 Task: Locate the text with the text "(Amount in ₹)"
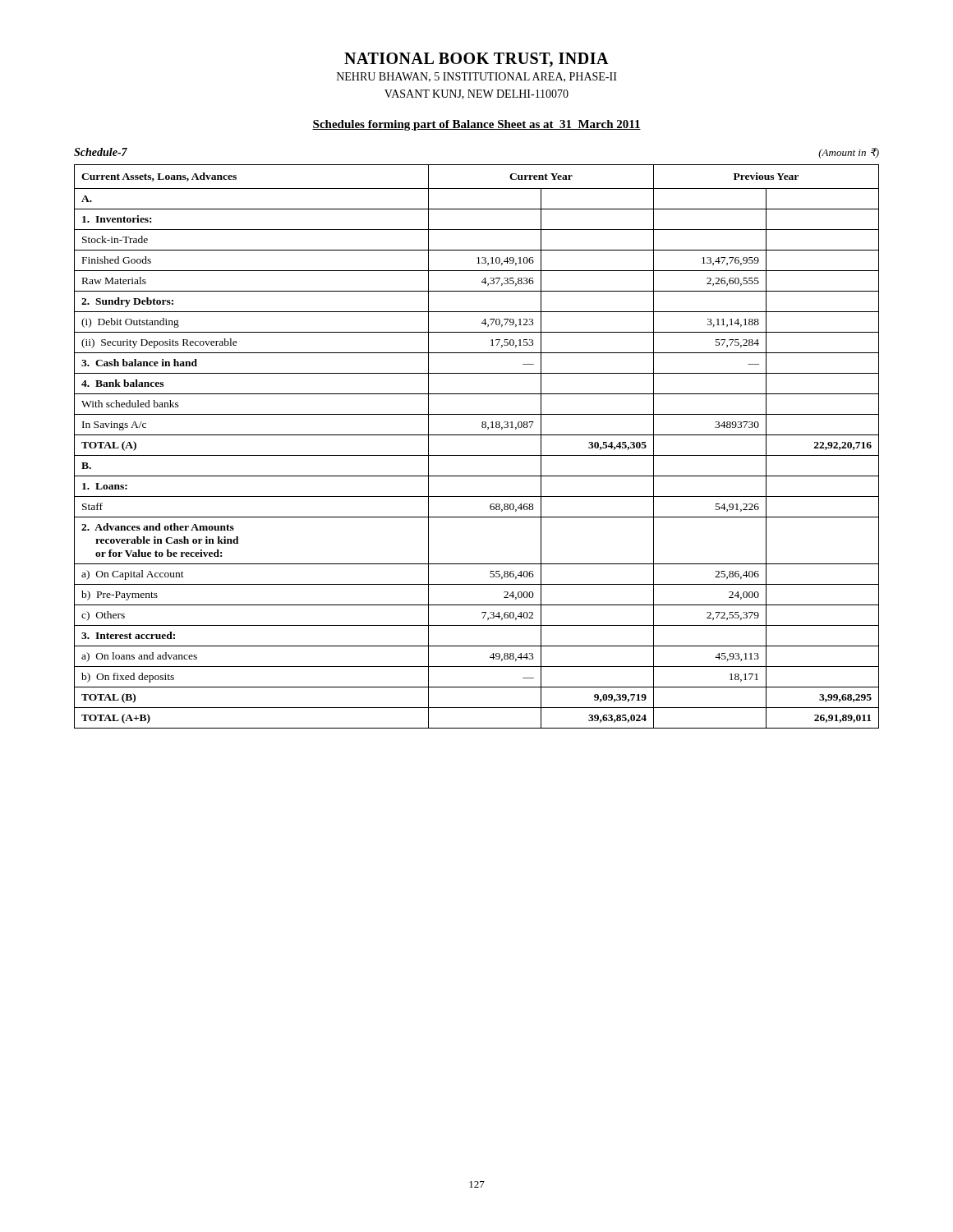click(x=849, y=152)
